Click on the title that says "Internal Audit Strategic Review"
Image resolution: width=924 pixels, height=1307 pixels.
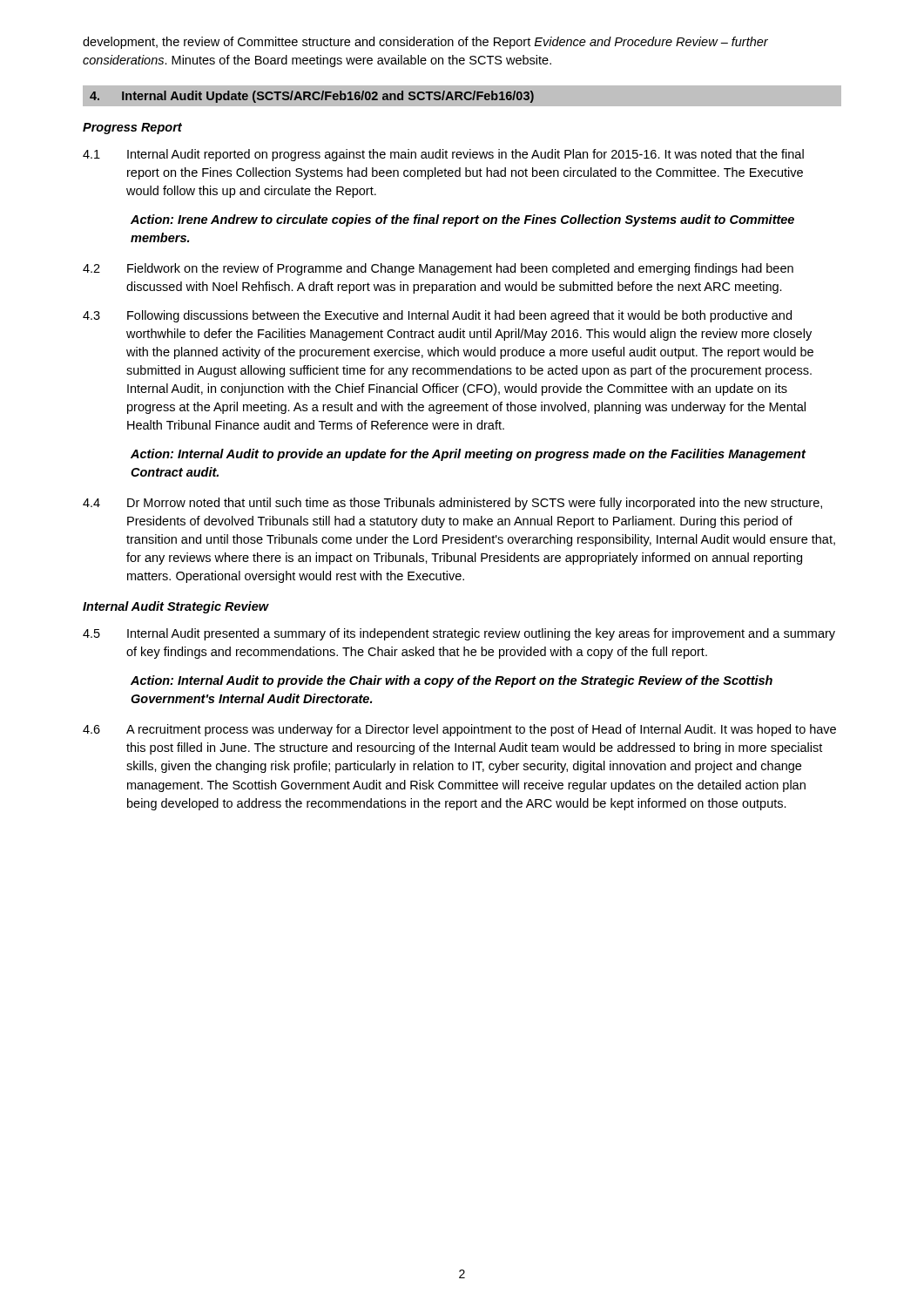(x=175, y=607)
